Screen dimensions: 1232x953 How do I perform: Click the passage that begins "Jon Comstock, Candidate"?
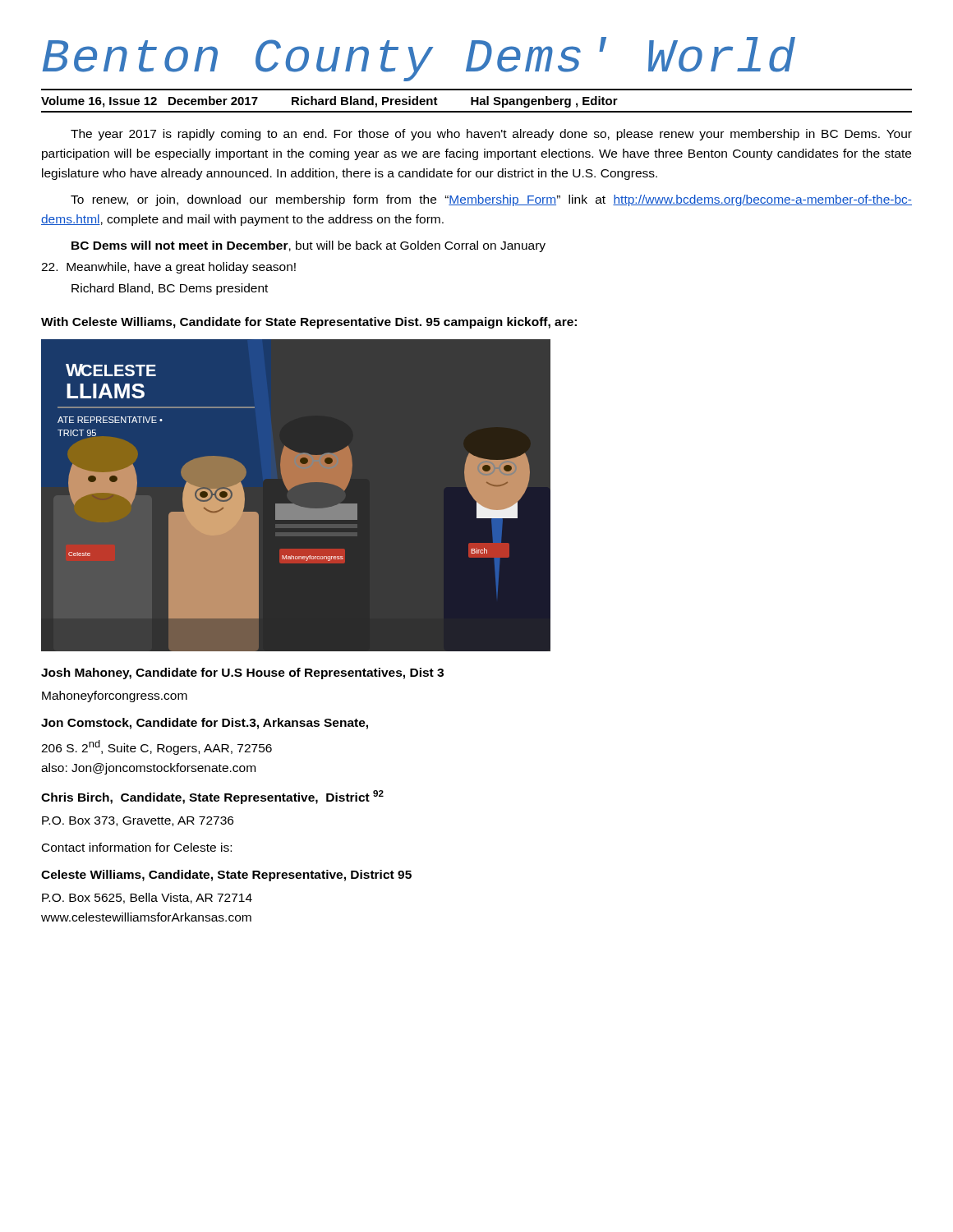point(205,722)
